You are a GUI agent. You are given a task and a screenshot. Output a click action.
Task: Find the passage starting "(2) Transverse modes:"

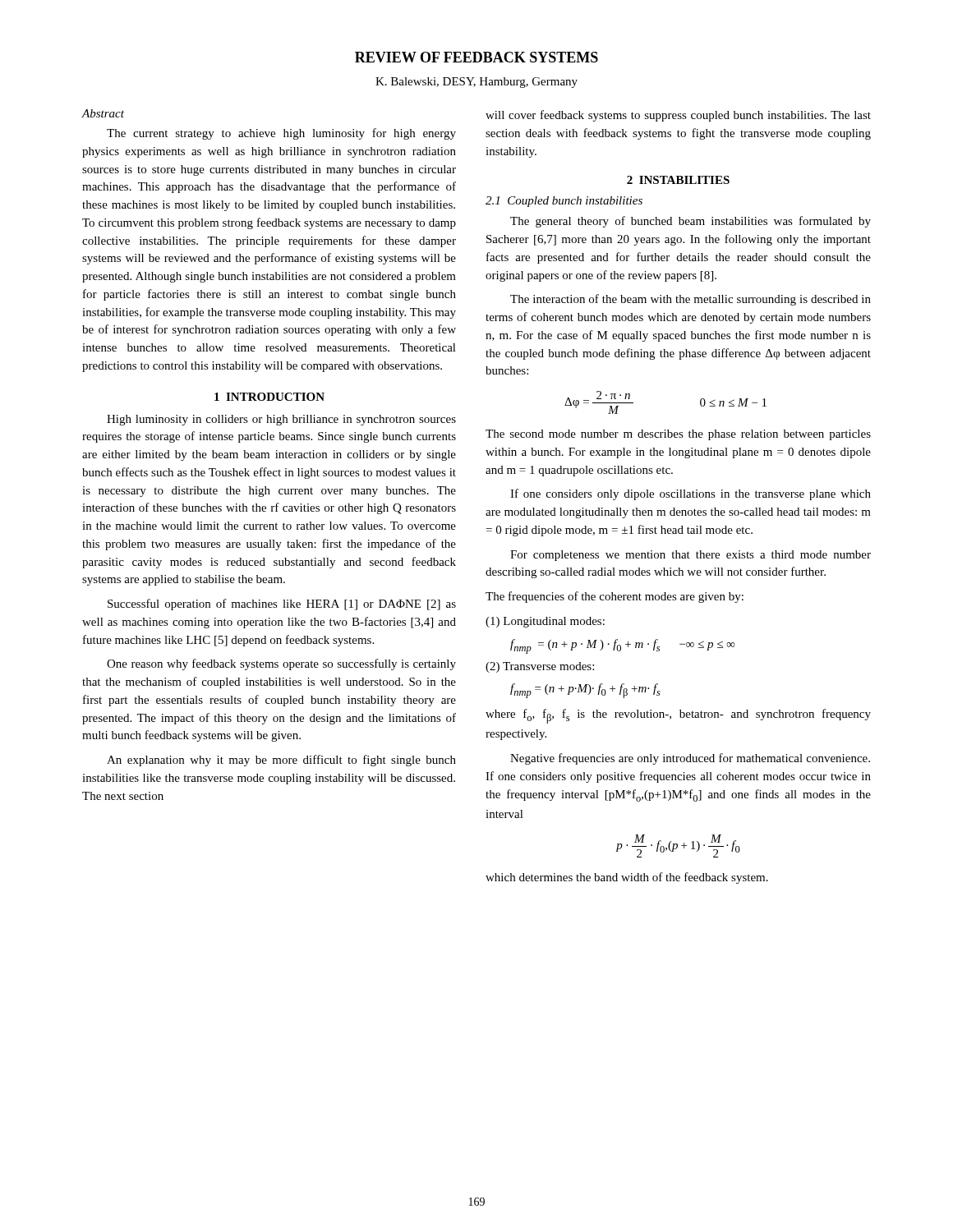tap(540, 667)
